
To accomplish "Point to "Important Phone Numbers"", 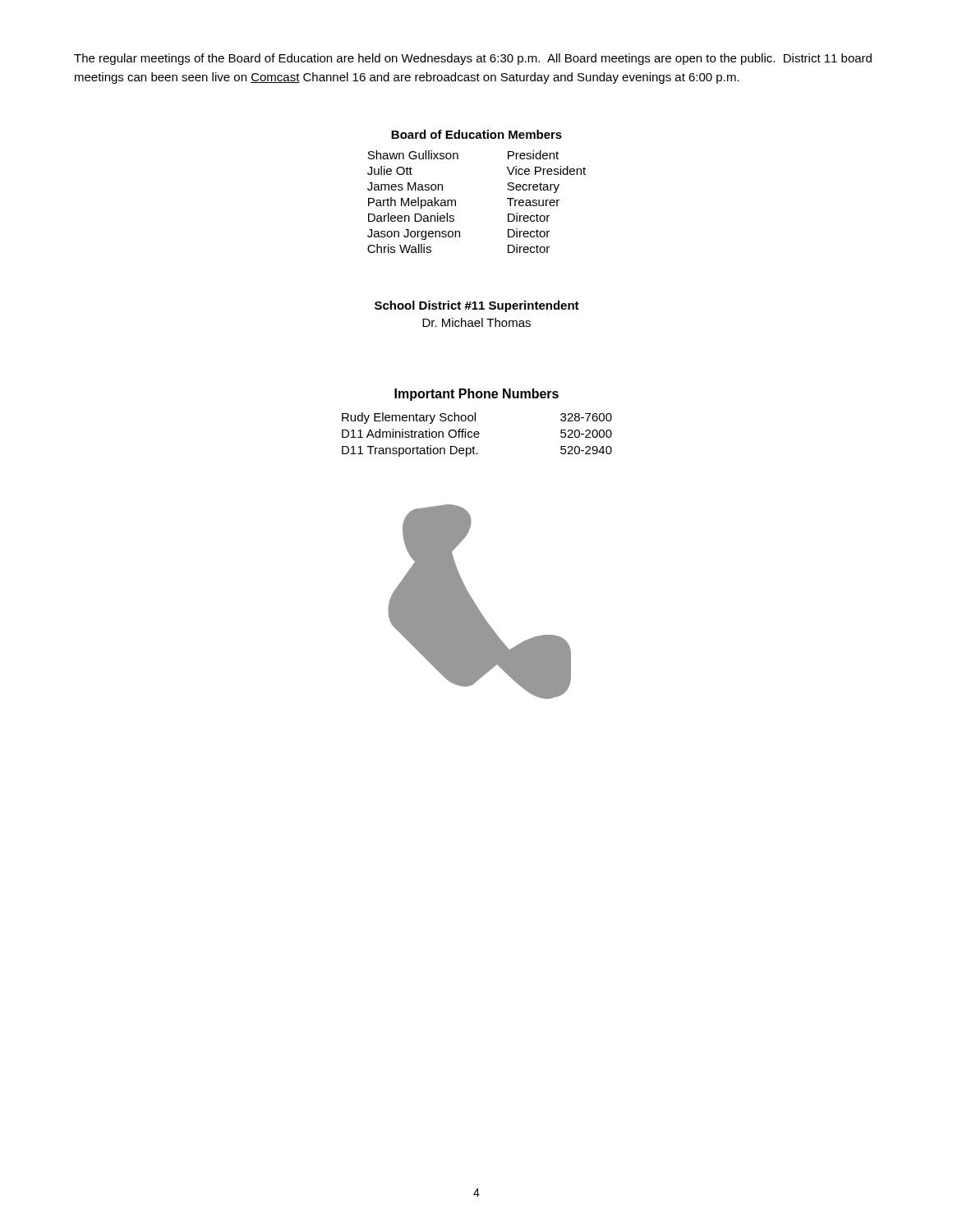I will [x=476, y=394].
